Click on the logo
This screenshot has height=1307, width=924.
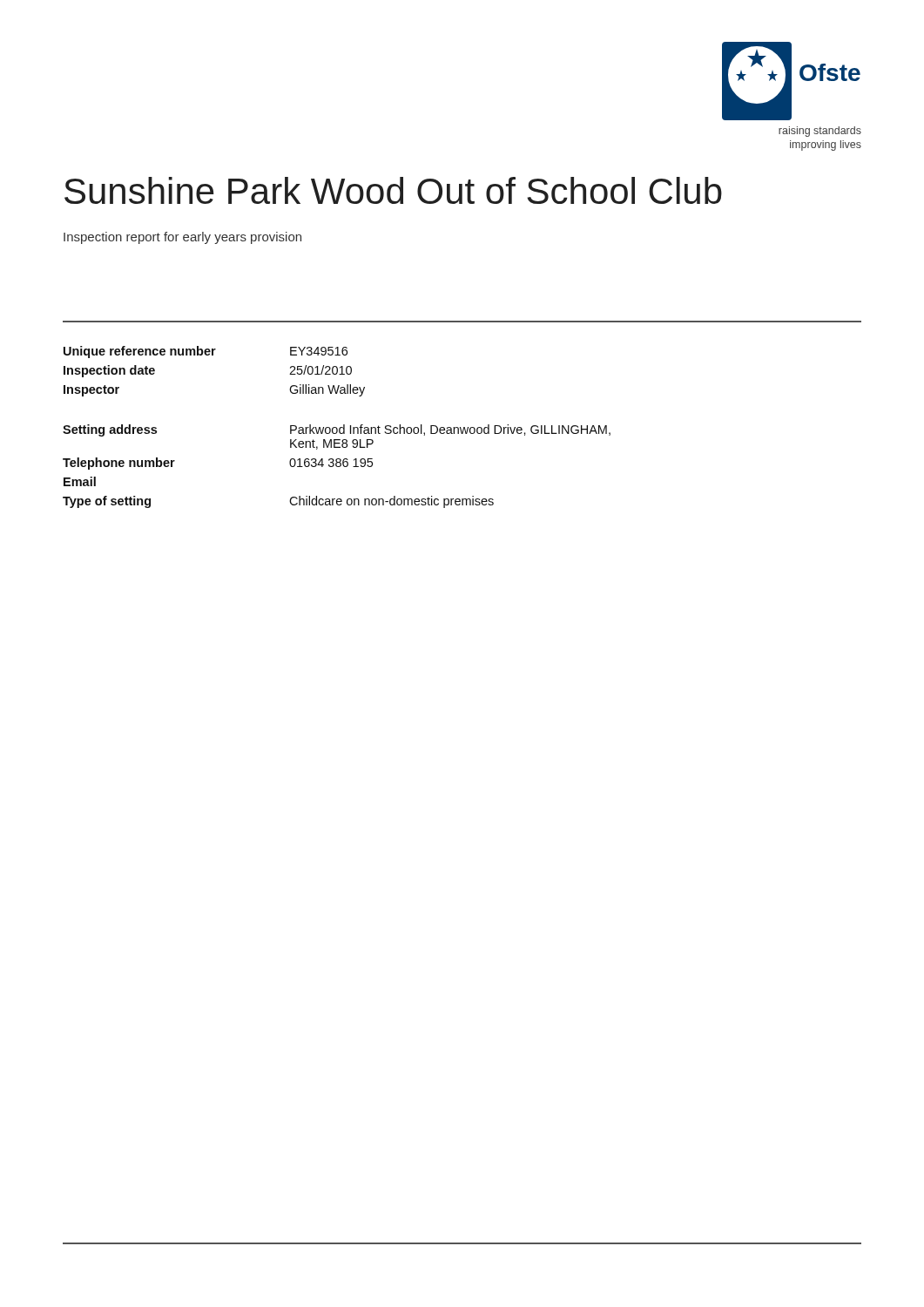(x=783, y=97)
